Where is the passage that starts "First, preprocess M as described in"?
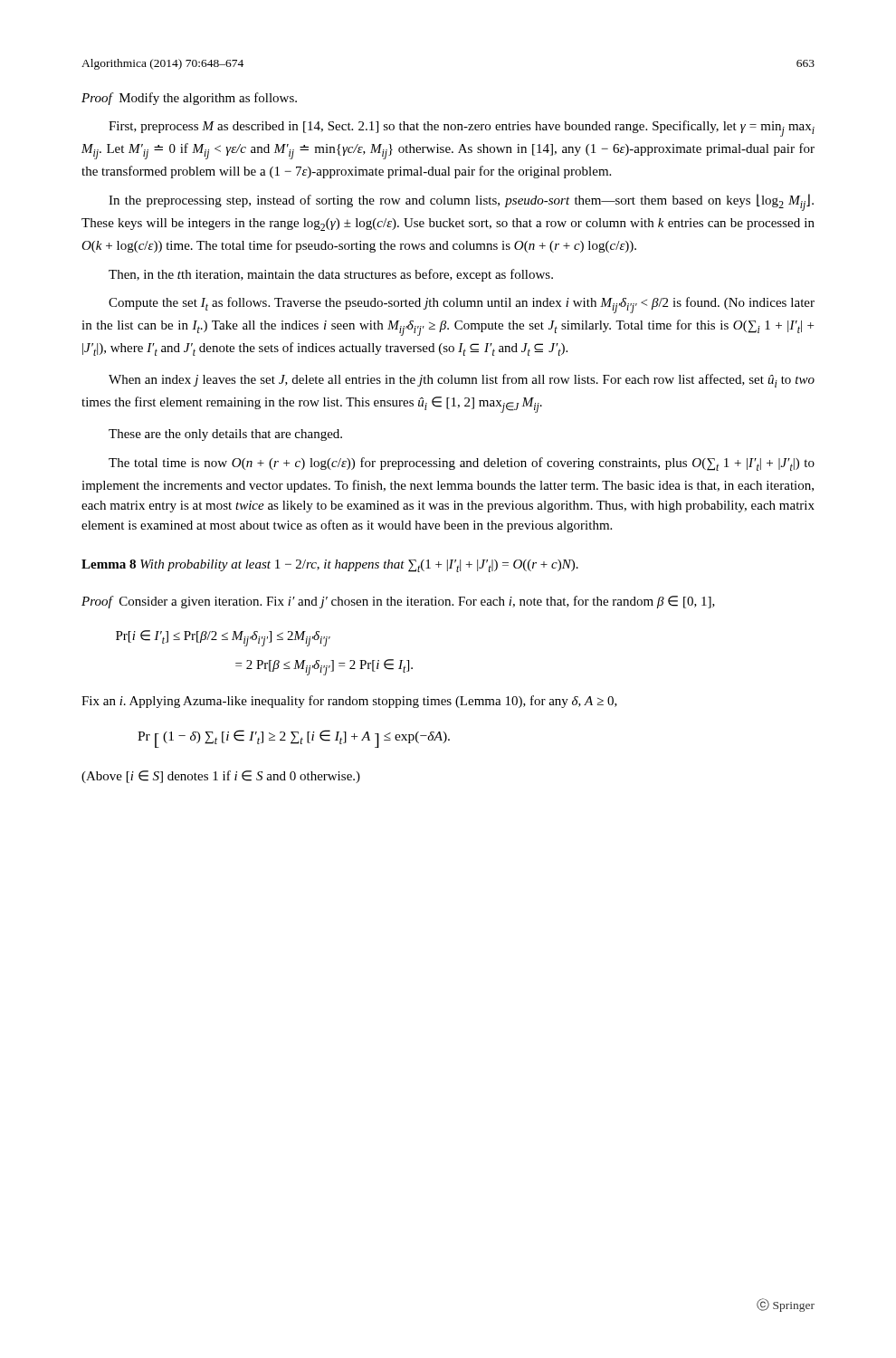The image size is (896, 1358). [x=448, y=150]
